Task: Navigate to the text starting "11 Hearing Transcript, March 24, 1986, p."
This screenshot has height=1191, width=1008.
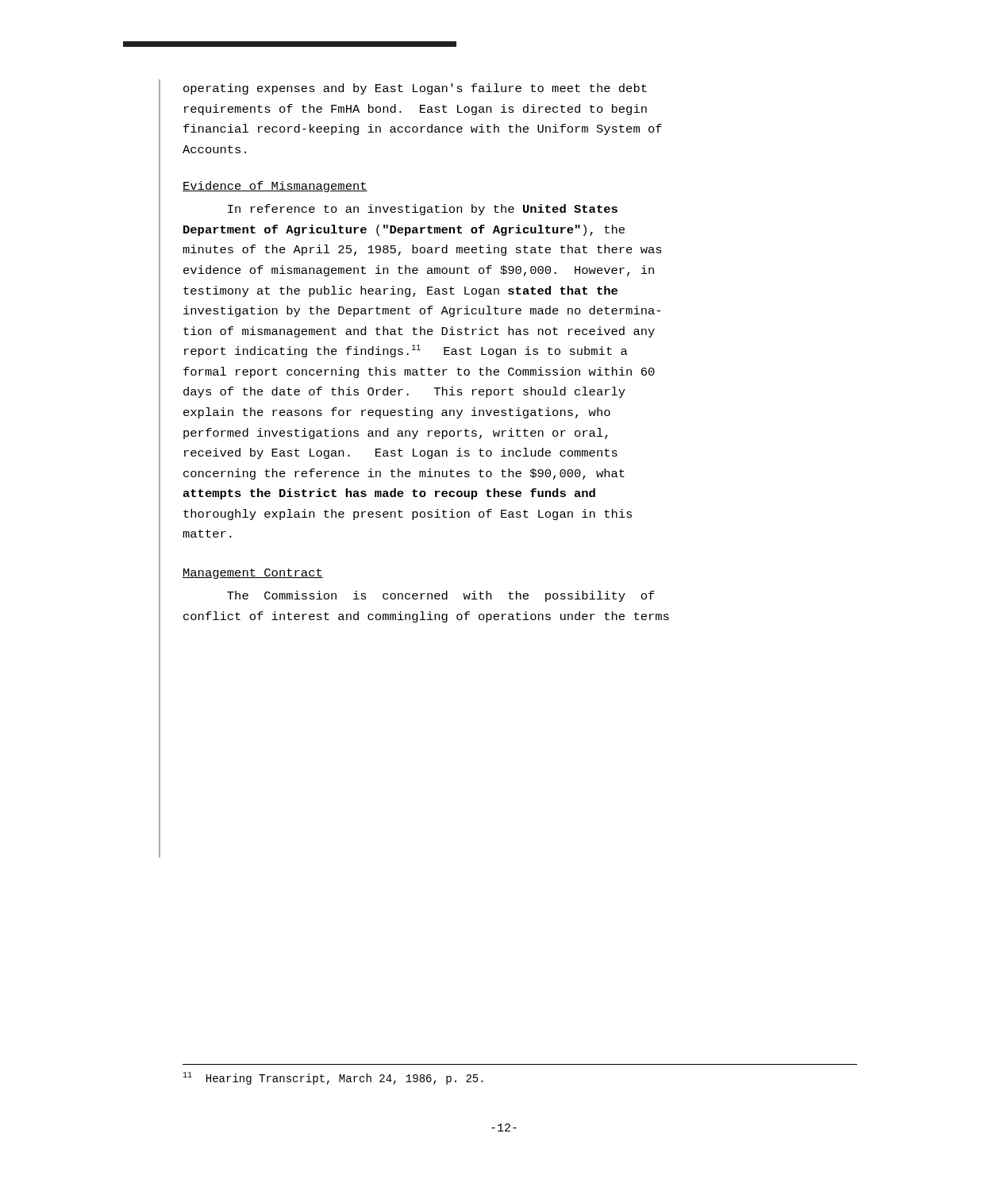Action: point(334,1078)
